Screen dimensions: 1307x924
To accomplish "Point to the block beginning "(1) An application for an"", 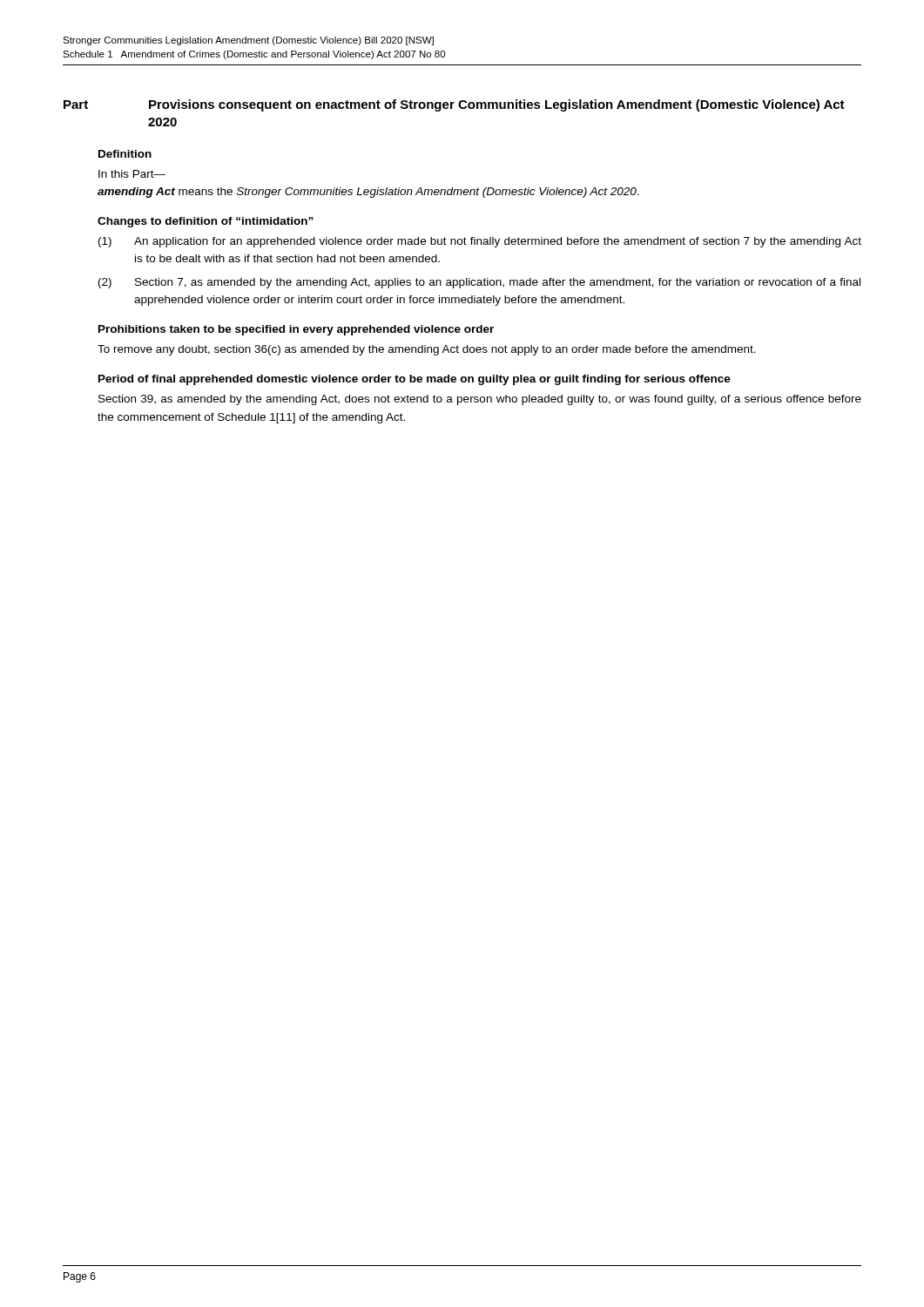I will 479,250.
